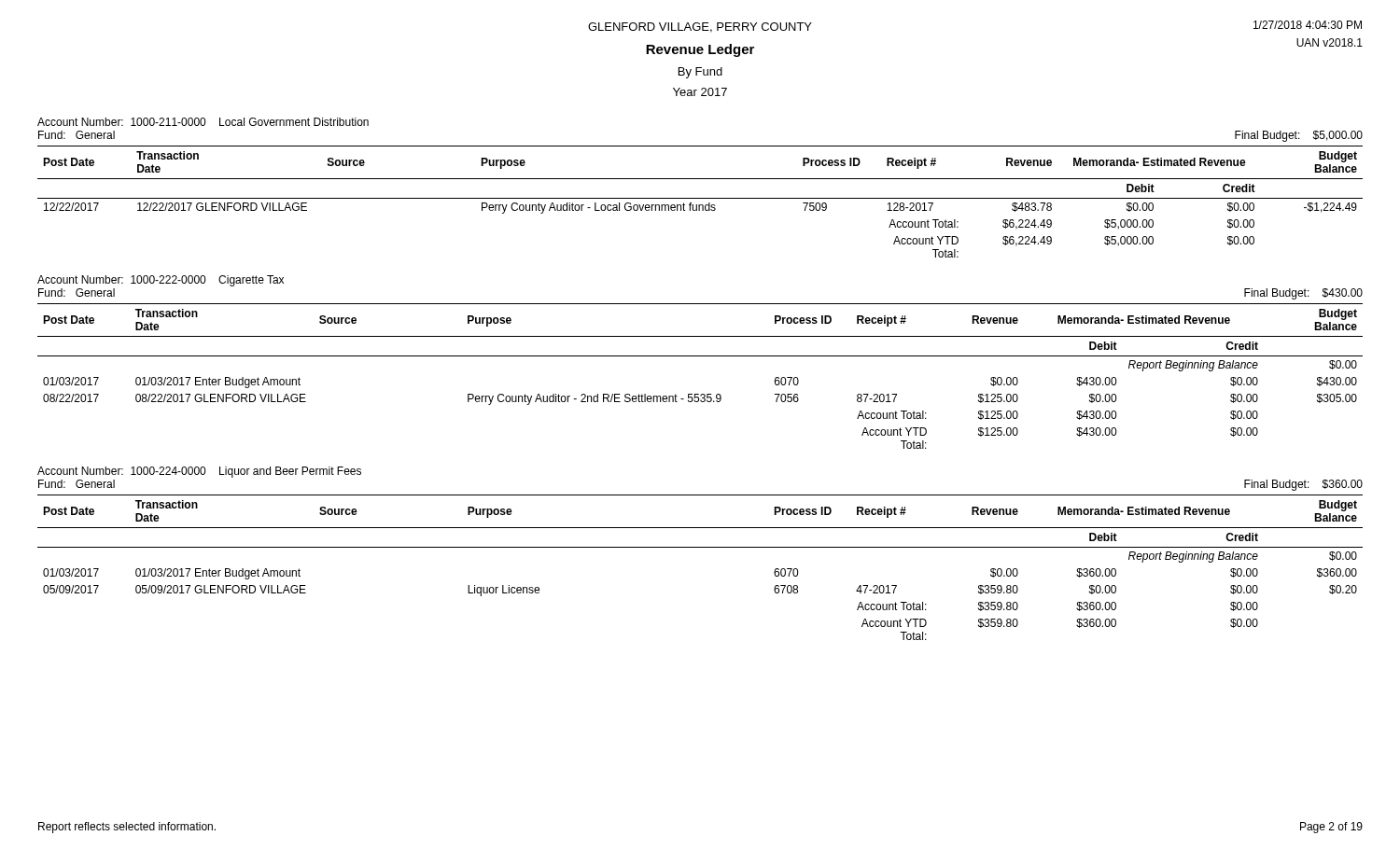Navigate to the text block starting "Account Number: 1000-222-0000 Cigarette"
The height and width of the screenshot is (850, 1400).
point(161,280)
